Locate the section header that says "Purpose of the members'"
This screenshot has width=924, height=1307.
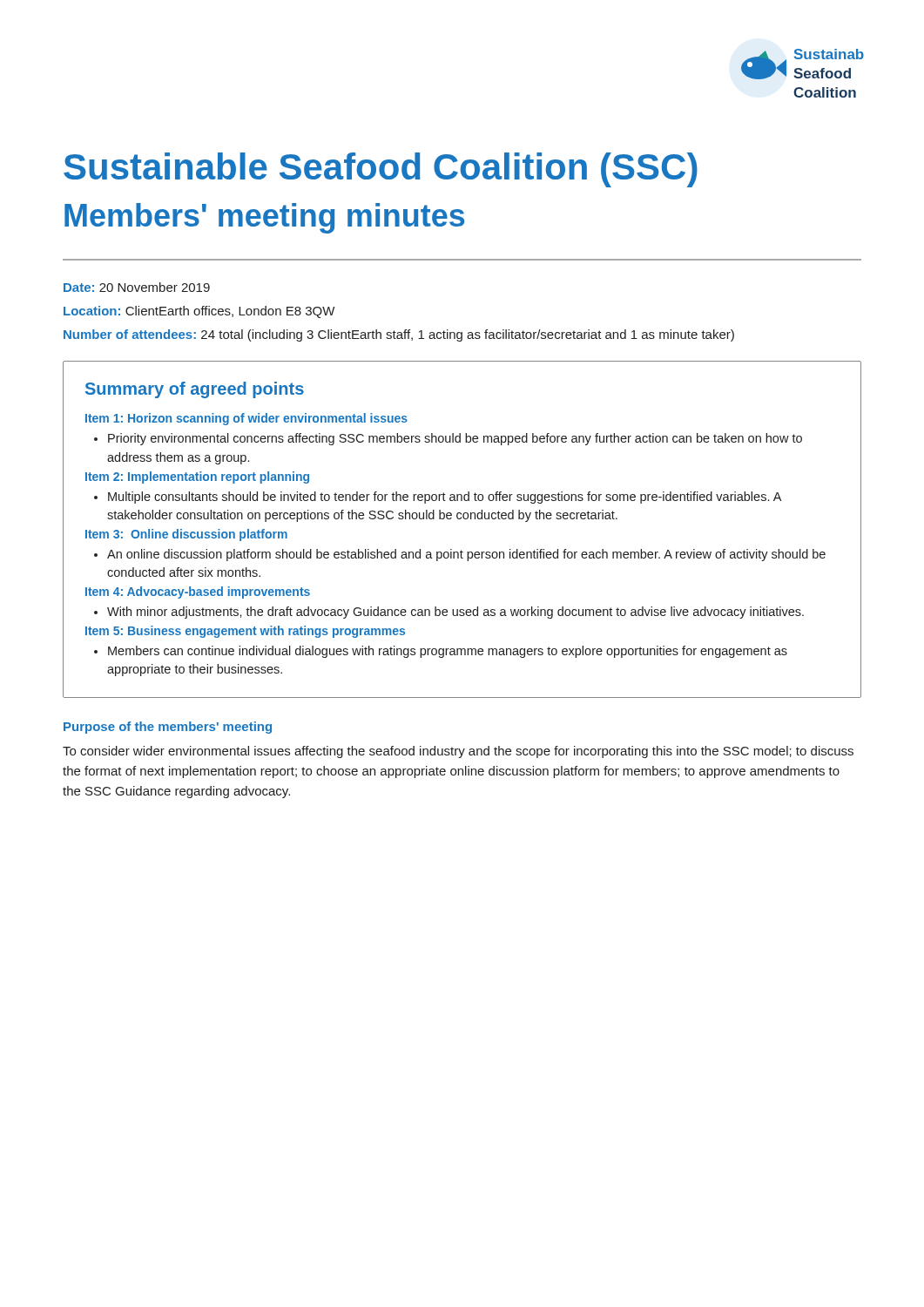pos(168,728)
